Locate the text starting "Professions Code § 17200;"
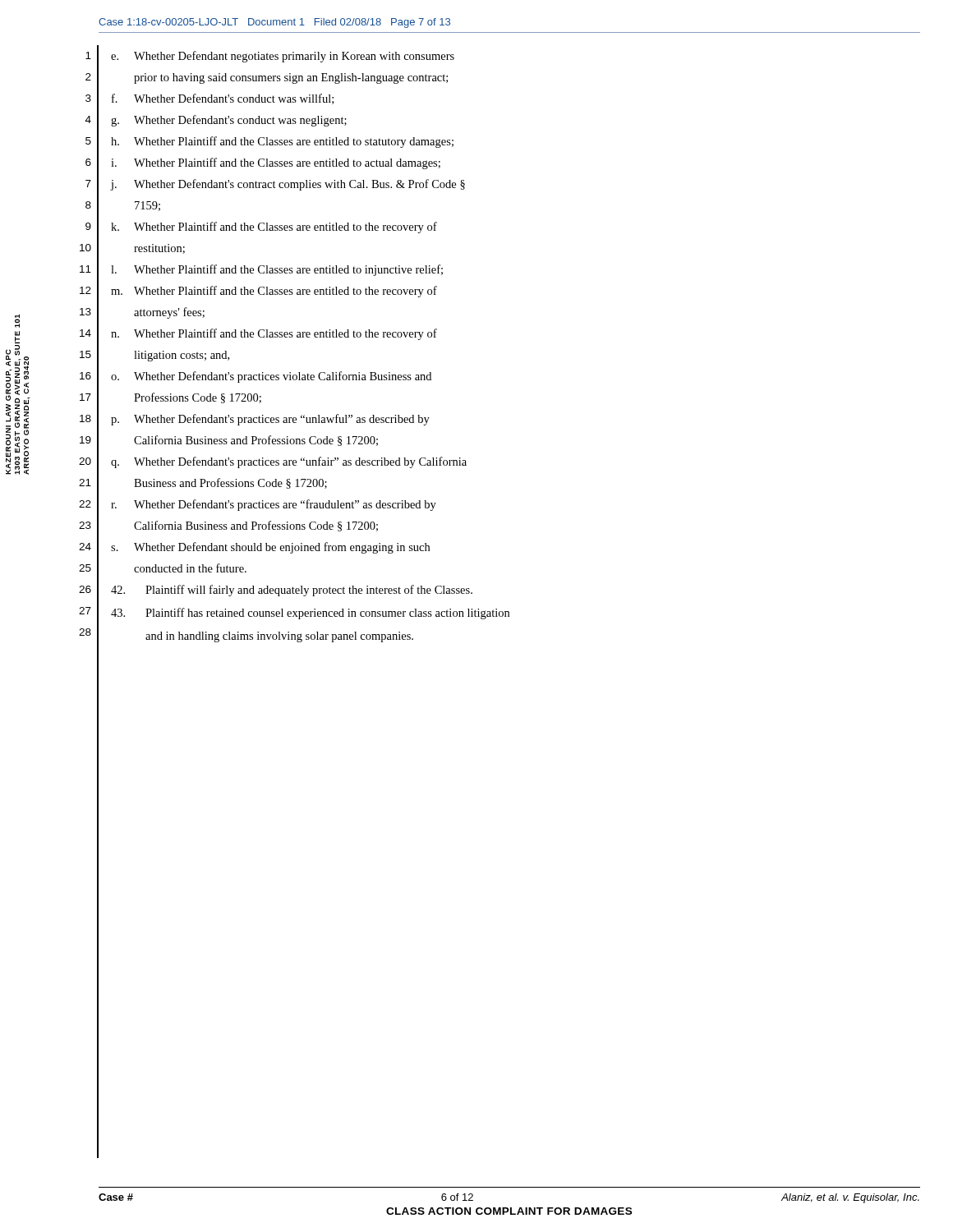This screenshot has height=1232, width=953. (x=198, y=398)
